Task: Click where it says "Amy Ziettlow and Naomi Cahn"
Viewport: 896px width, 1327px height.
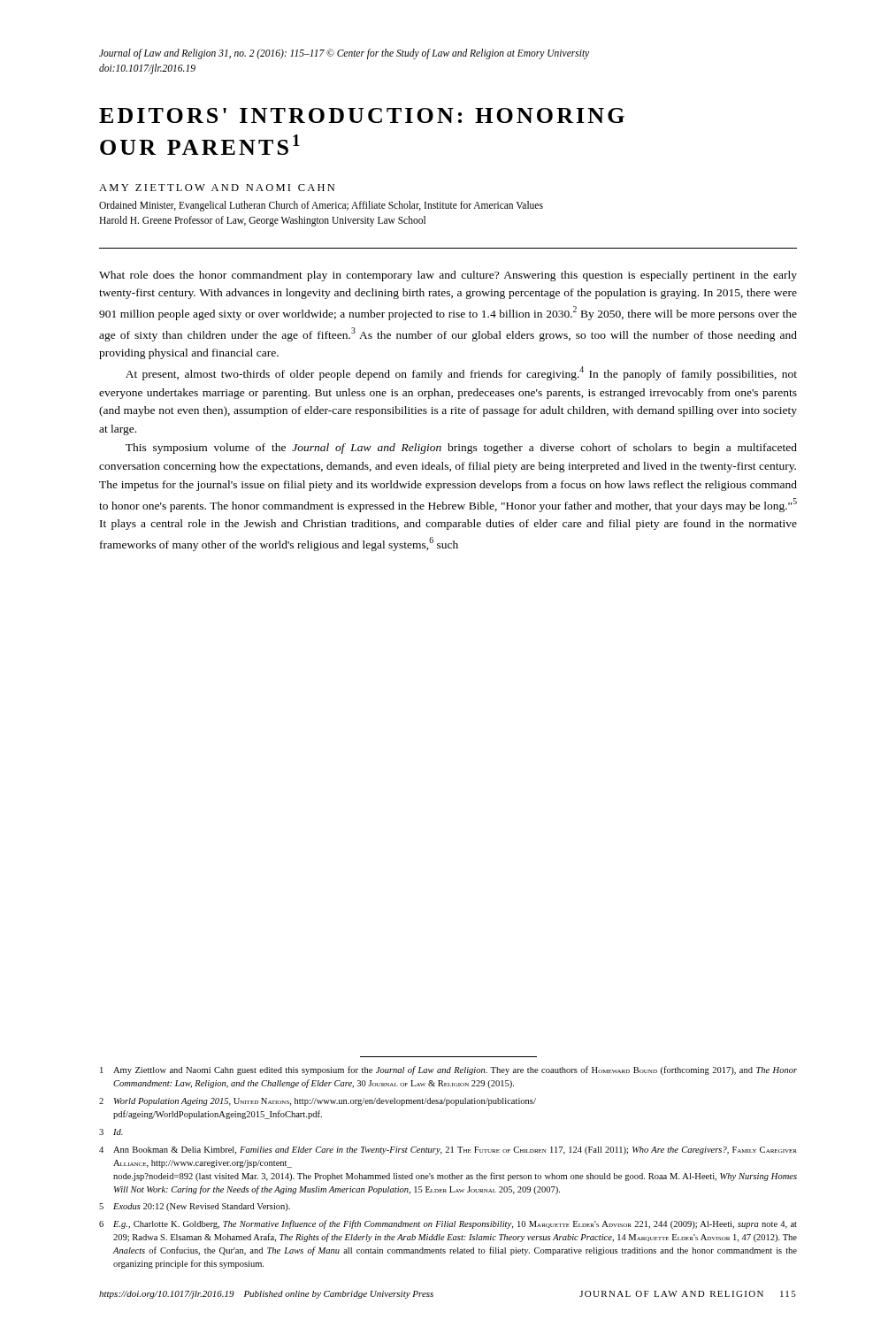Action: 217,188
